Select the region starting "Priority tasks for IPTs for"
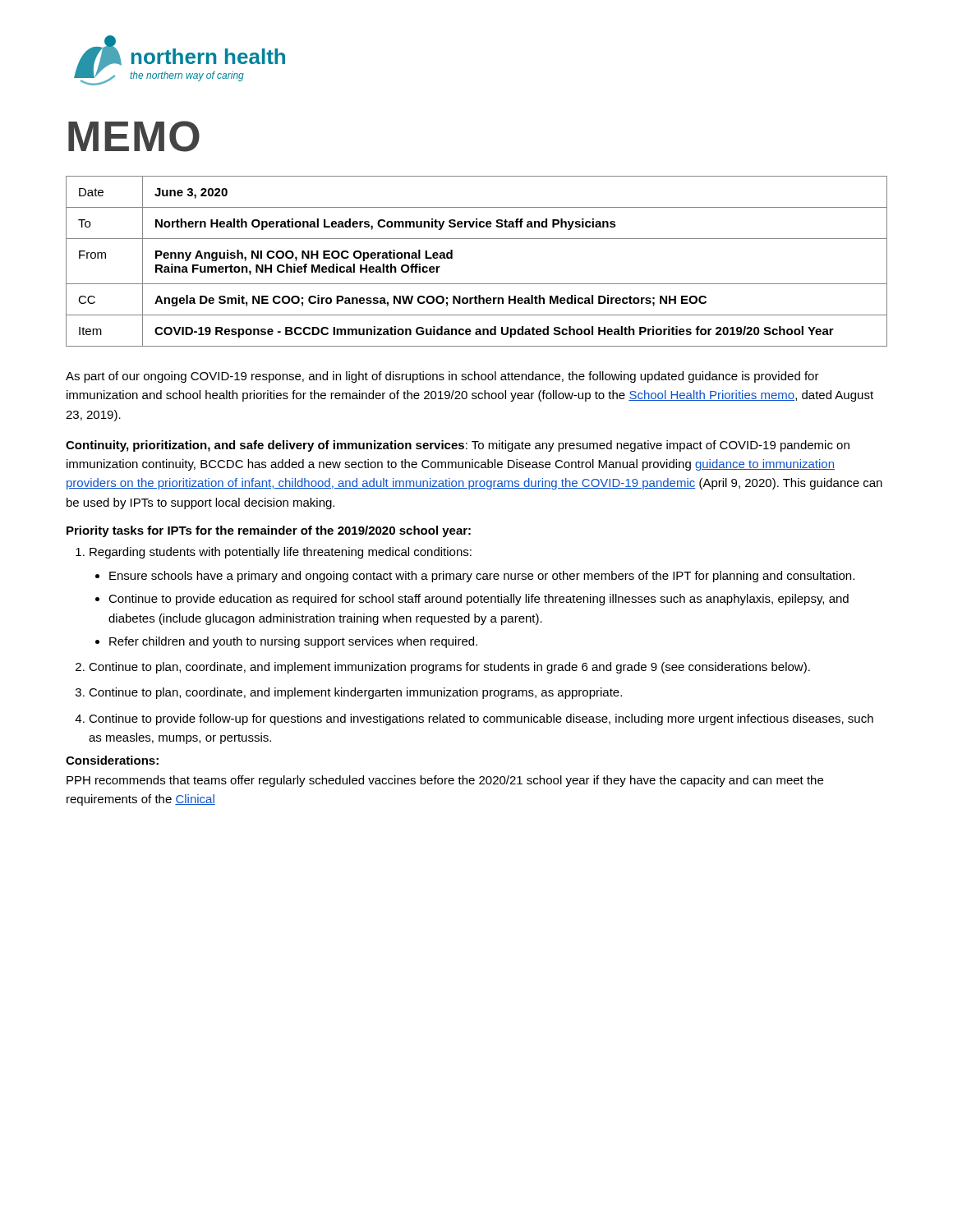The height and width of the screenshot is (1232, 953). point(269,530)
